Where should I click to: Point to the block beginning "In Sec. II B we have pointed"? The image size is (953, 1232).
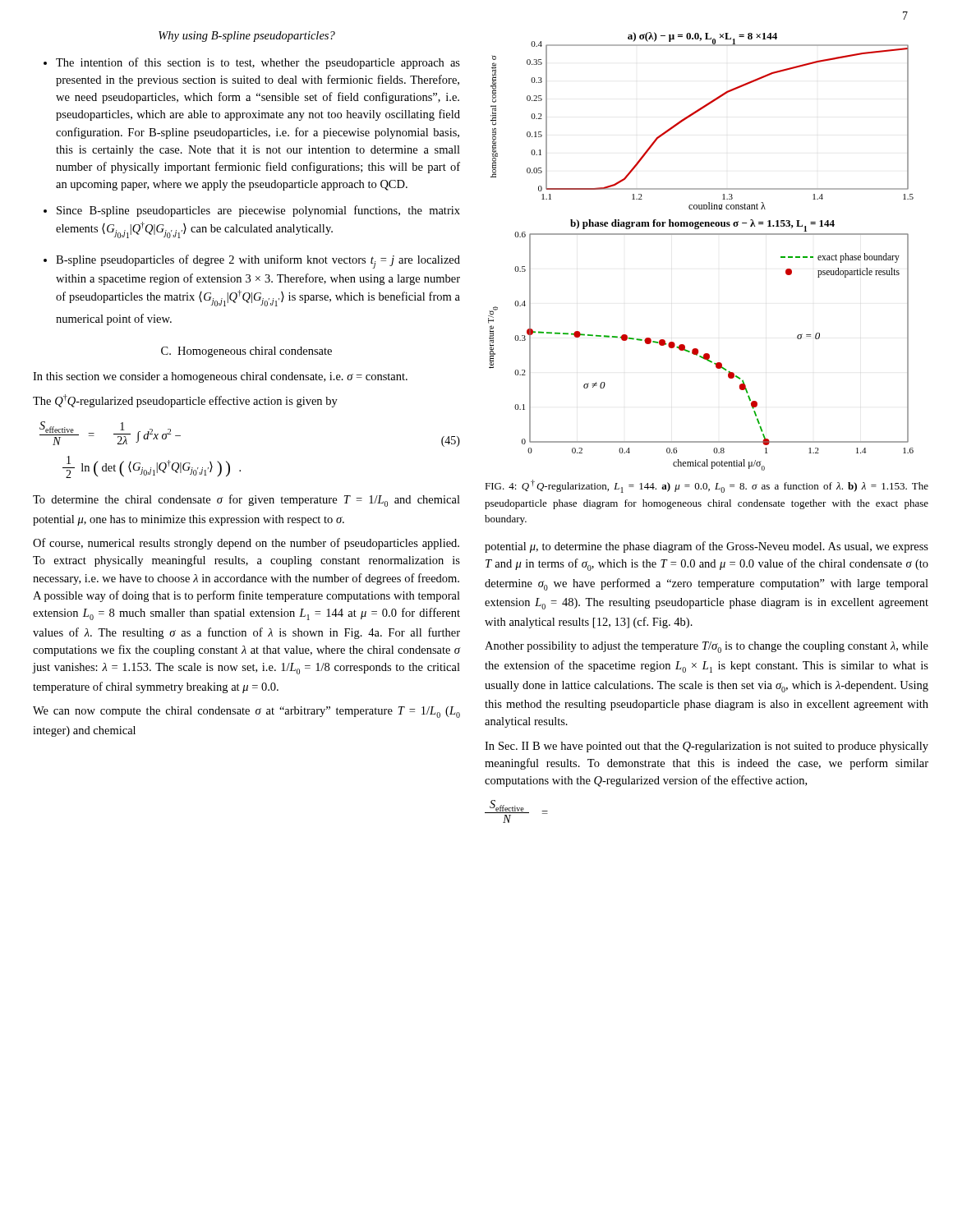(x=707, y=763)
